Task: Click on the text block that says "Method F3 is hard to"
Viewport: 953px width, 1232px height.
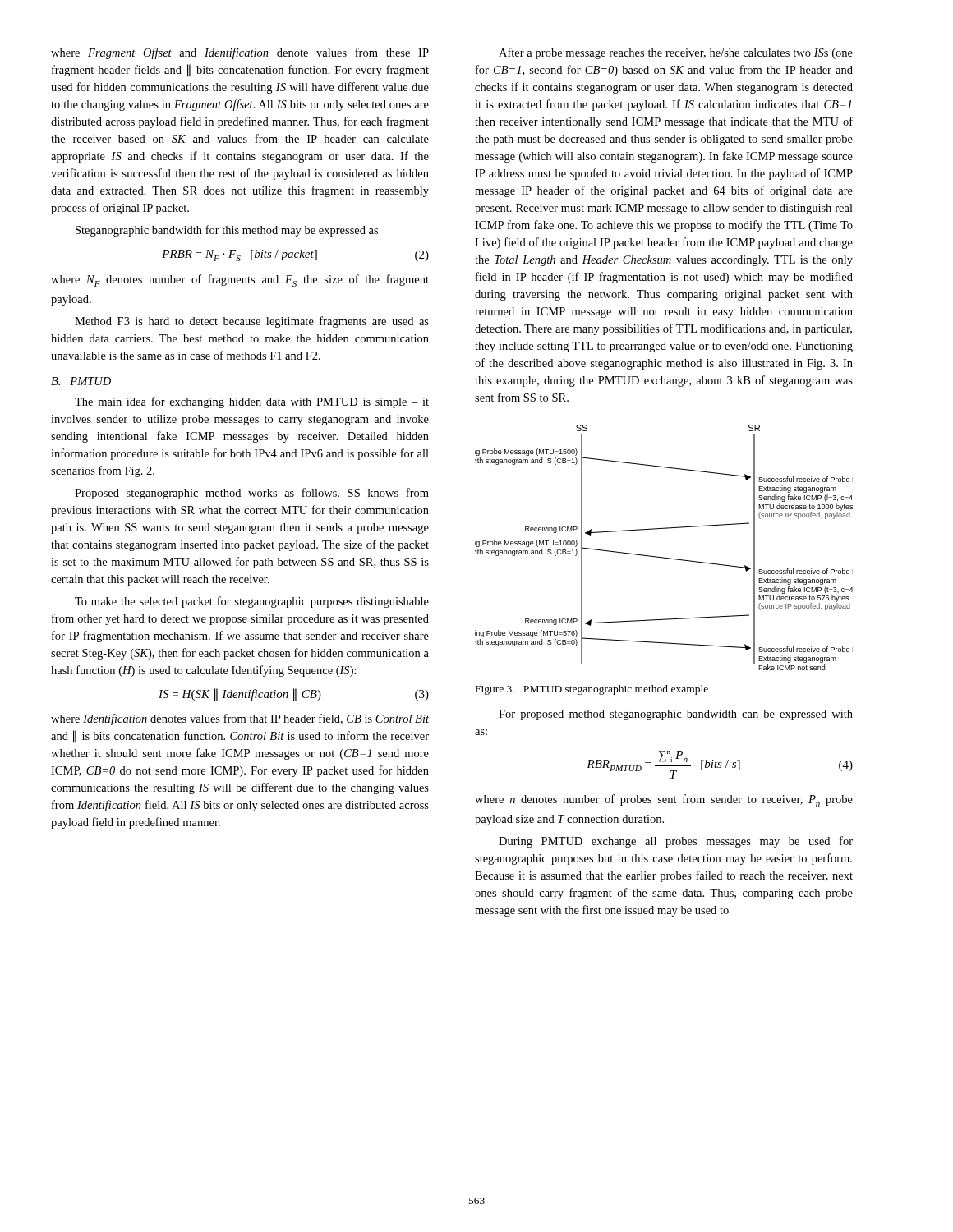Action: 240,339
